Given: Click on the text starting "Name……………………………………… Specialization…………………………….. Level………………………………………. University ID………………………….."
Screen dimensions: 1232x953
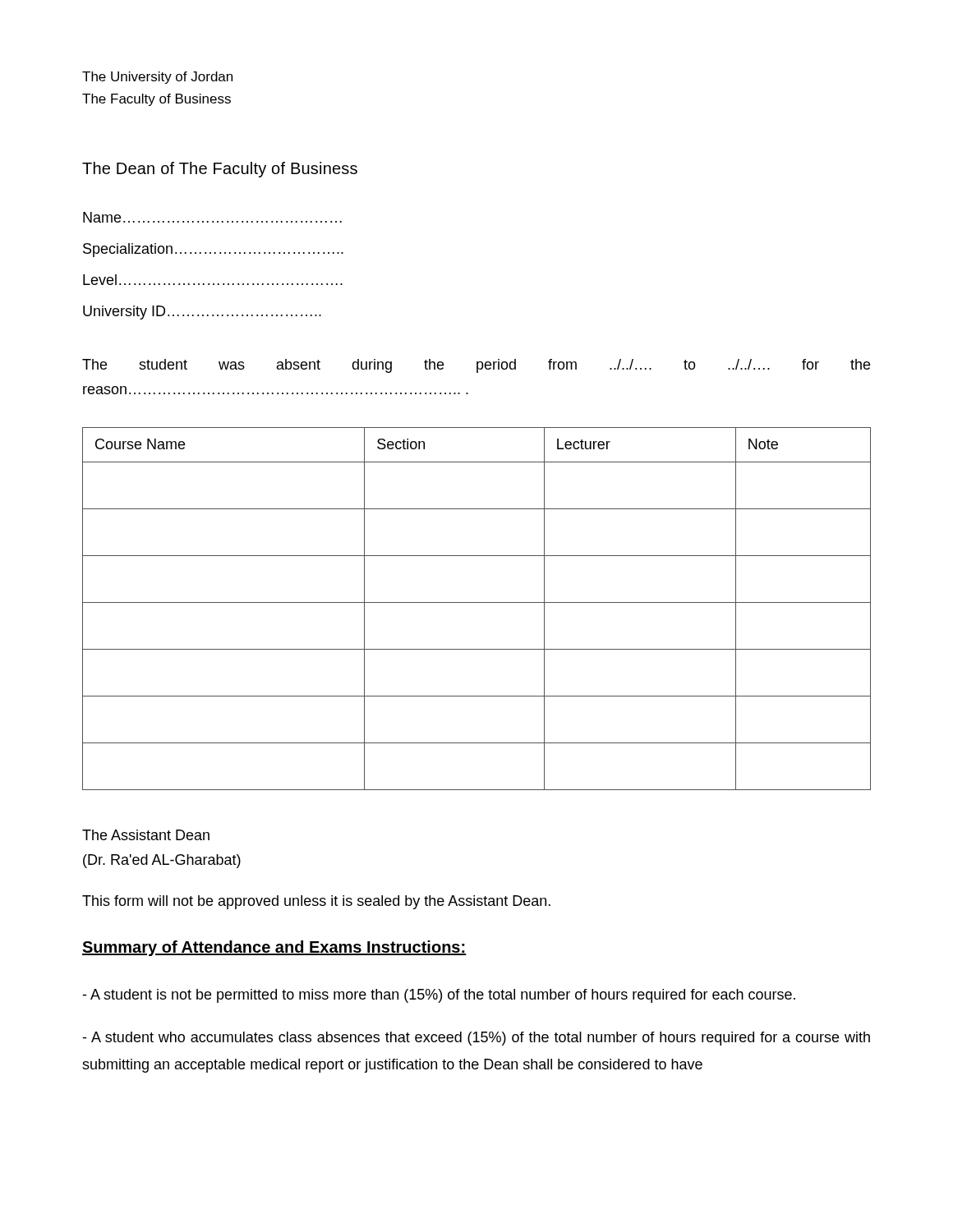Looking at the screenshot, I should pyautogui.click(x=212, y=217).
